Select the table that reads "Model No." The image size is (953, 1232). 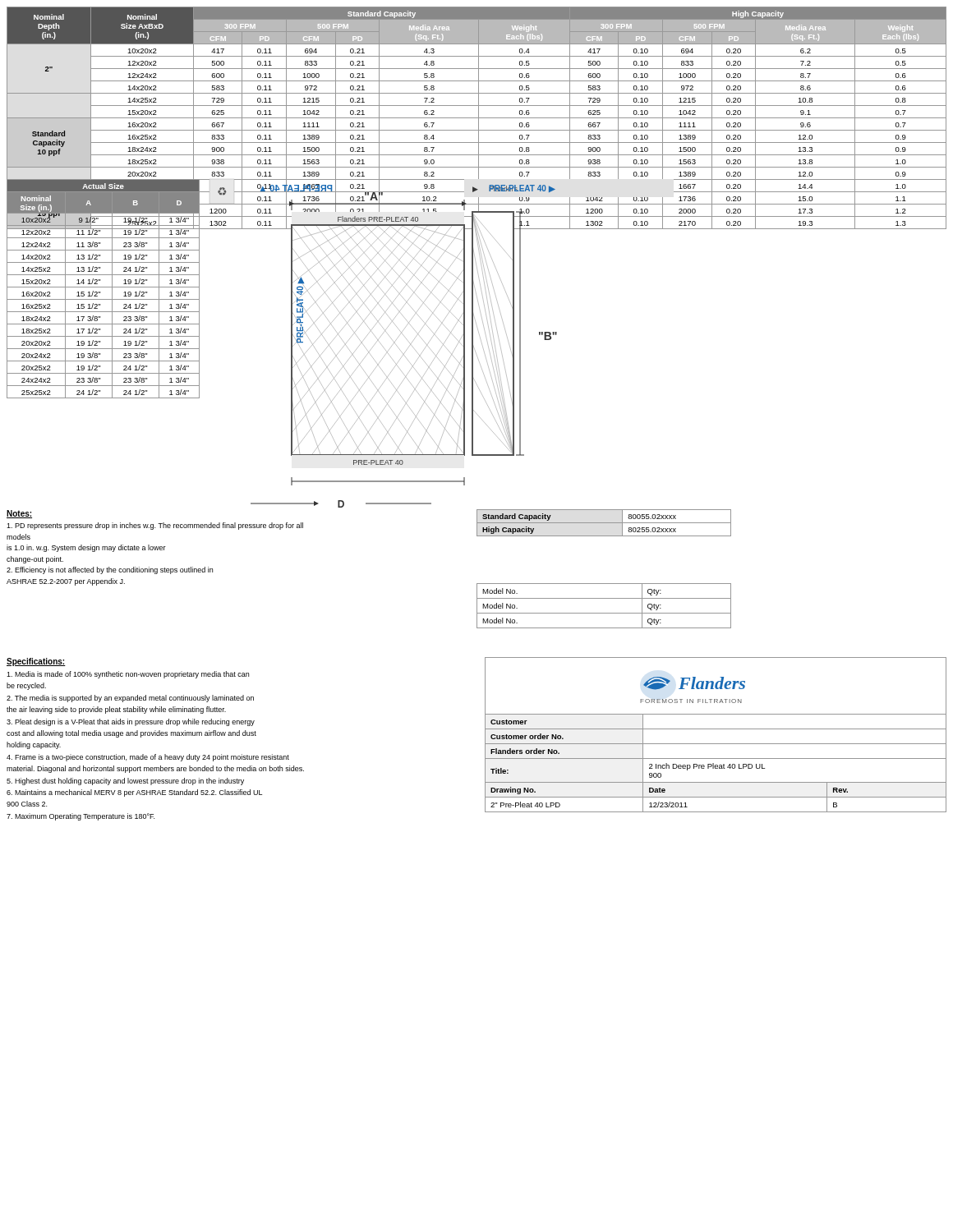click(x=604, y=606)
